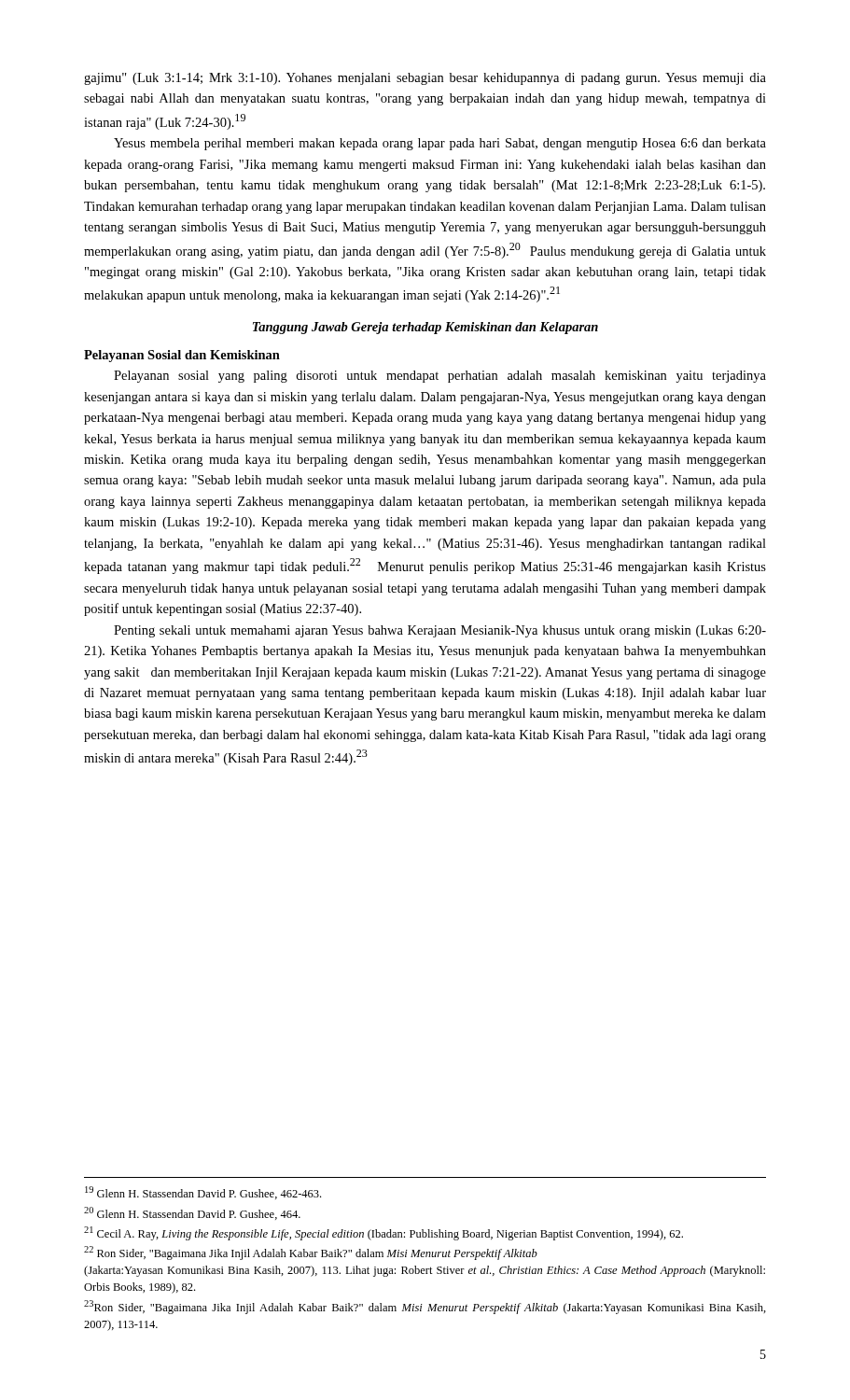Find the block on this page that starts "19 Glenn H. Stassendan"
The image size is (850, 1400).
coord(425,1258)
